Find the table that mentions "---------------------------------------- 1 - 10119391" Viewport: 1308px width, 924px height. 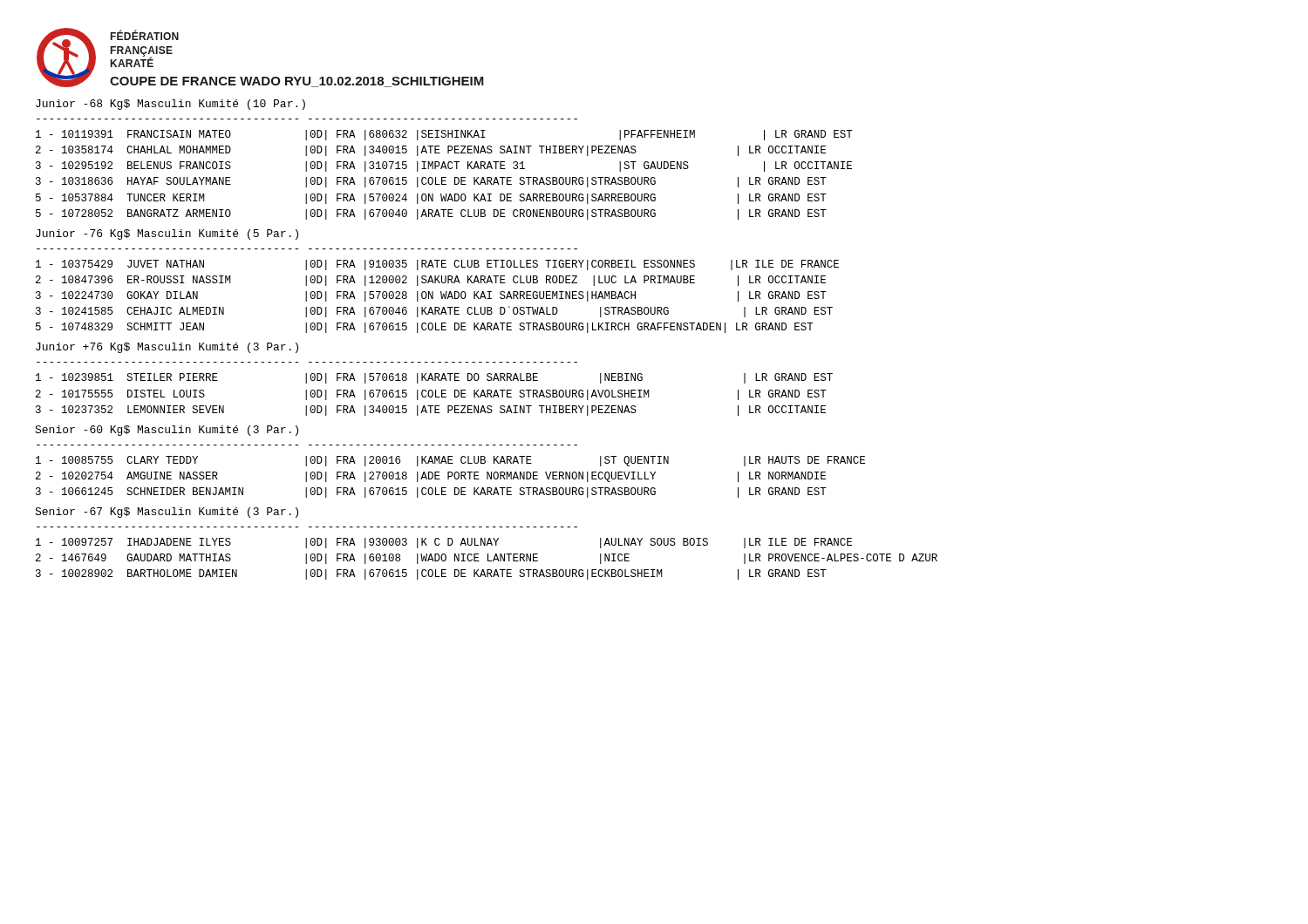(654, 167)
